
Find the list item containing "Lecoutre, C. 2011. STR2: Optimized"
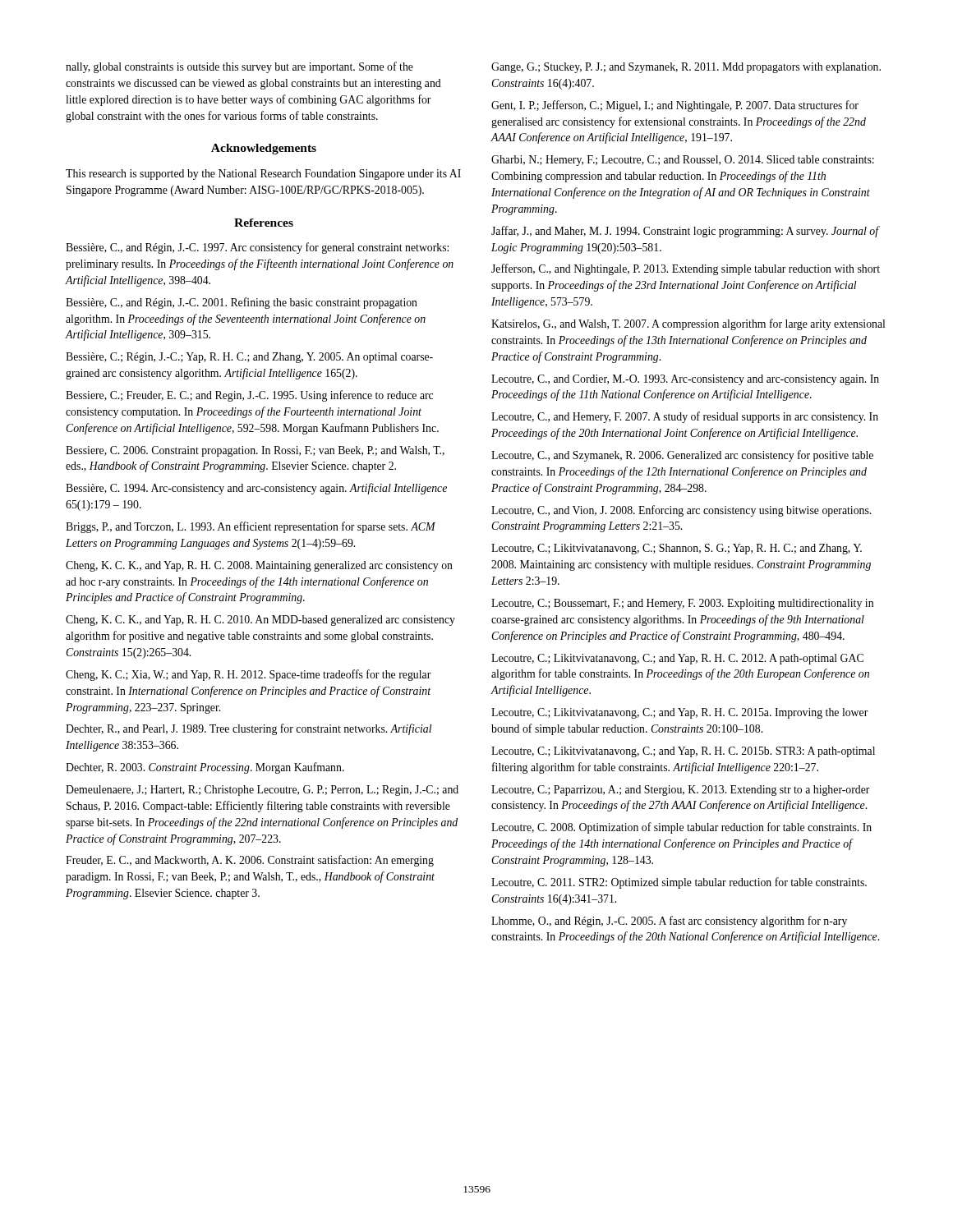[679, 890]
